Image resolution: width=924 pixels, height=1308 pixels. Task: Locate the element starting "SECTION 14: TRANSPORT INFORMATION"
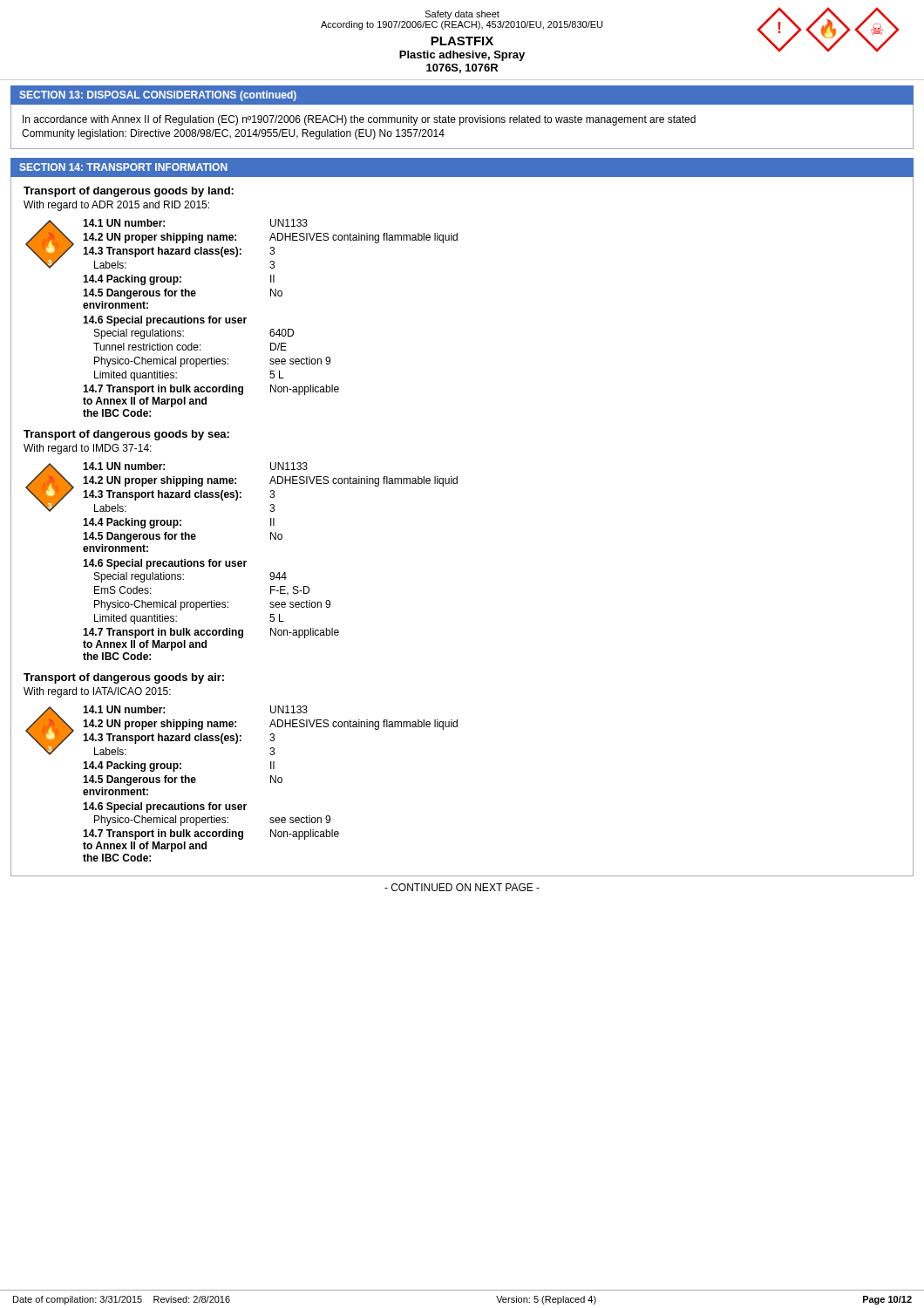123,167
